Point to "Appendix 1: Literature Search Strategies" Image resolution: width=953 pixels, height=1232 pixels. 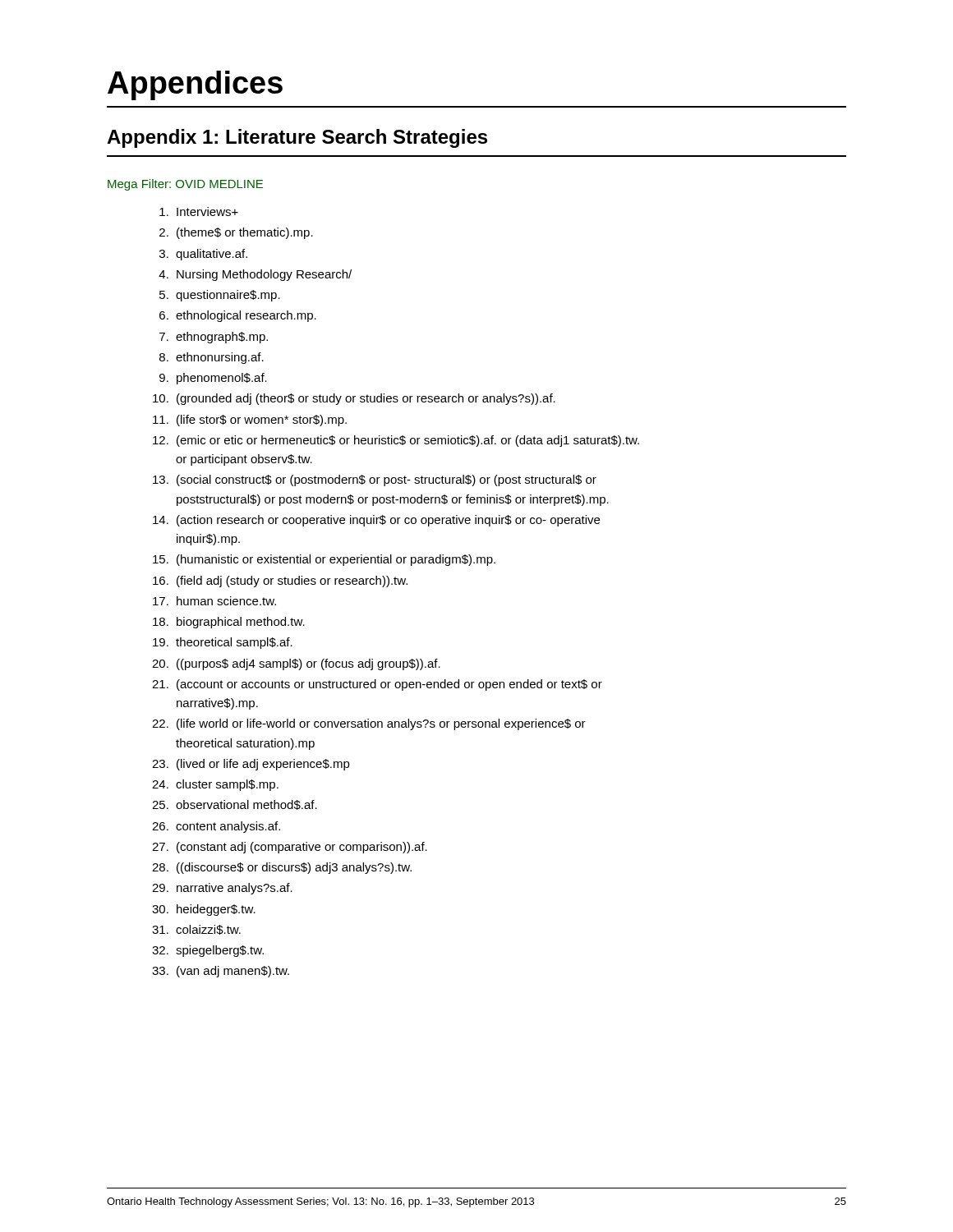coord(297,137)
